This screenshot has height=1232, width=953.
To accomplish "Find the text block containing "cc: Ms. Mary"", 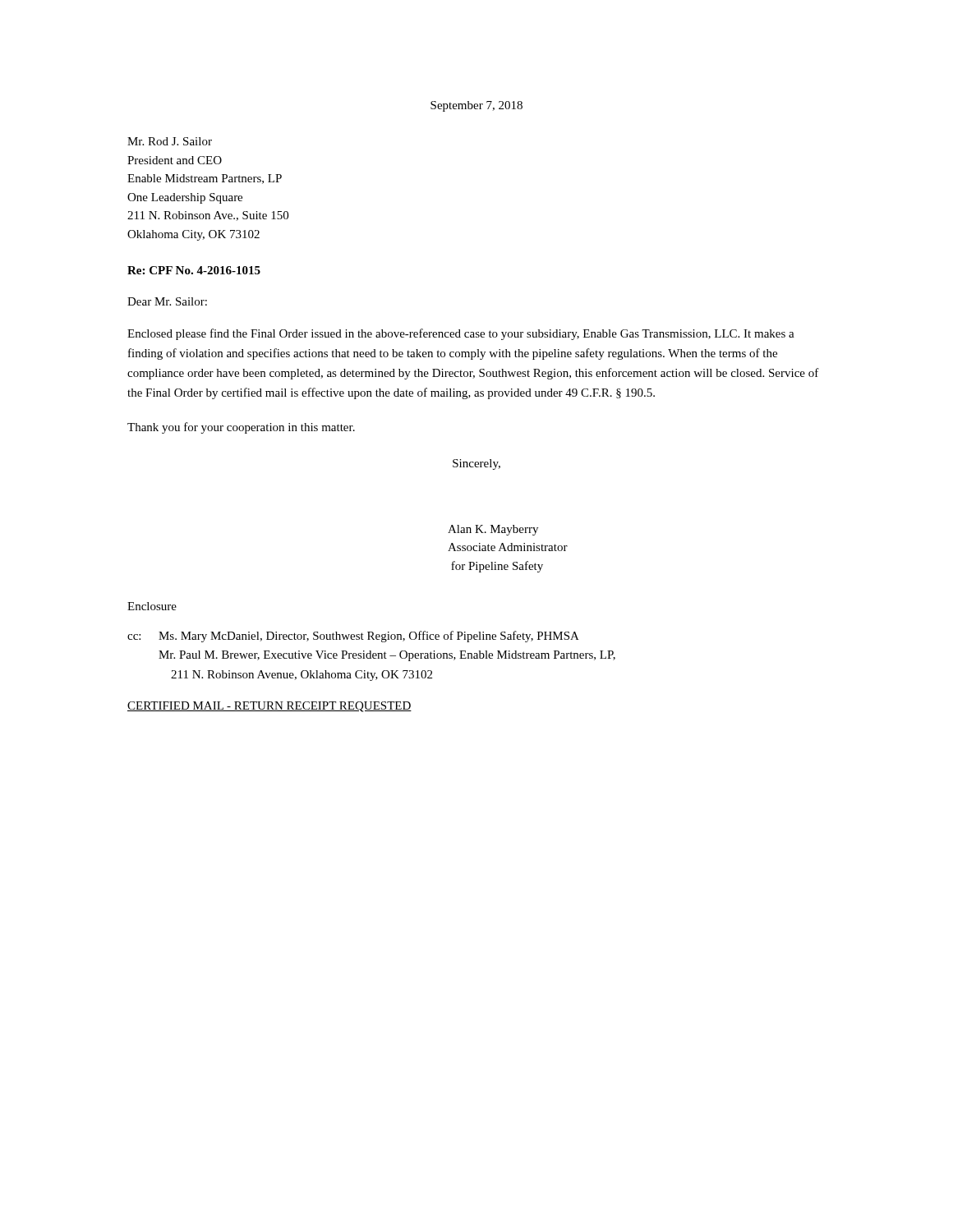I will coord(476,655).
